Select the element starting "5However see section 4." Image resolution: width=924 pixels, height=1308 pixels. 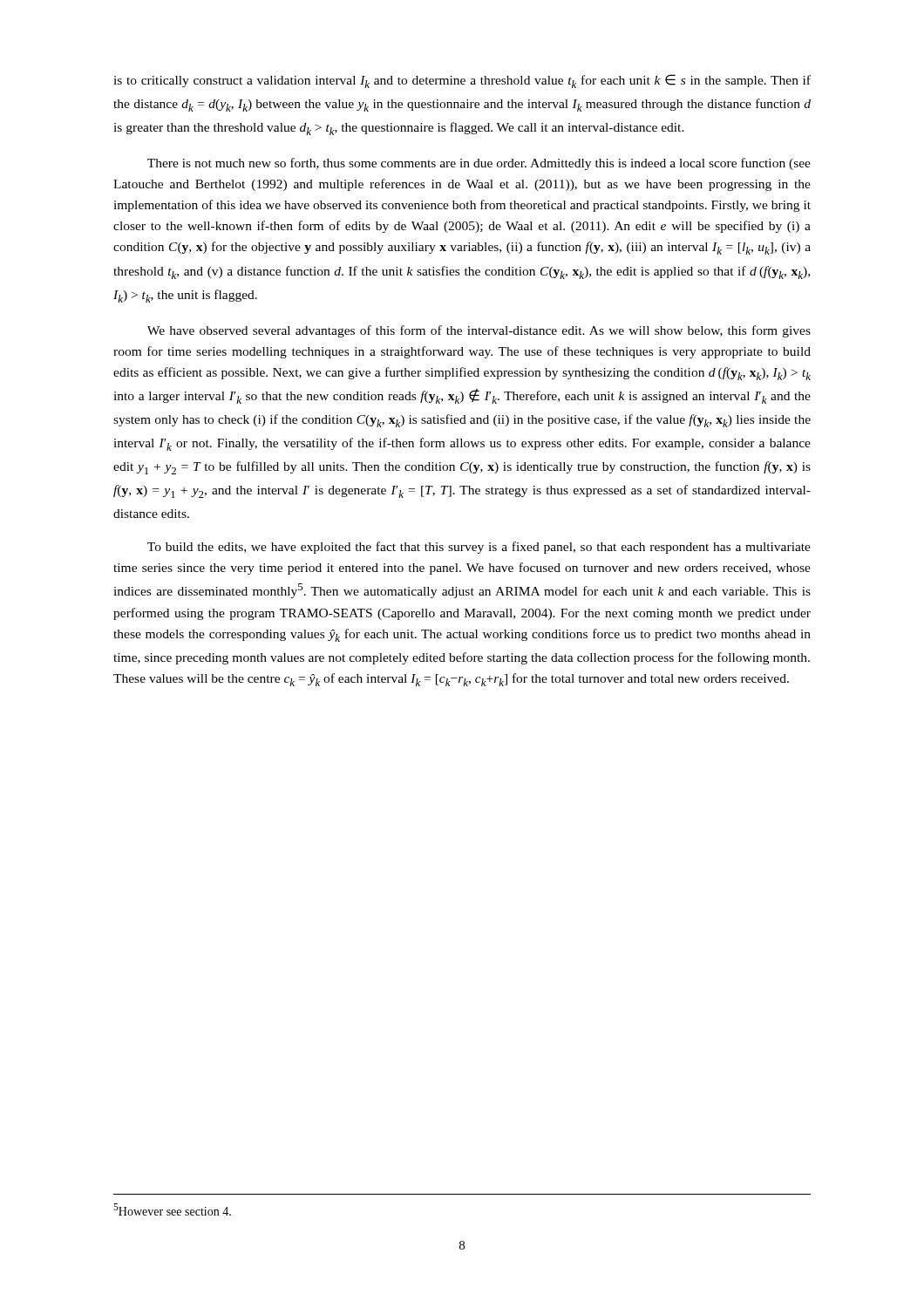(172, 1209)
